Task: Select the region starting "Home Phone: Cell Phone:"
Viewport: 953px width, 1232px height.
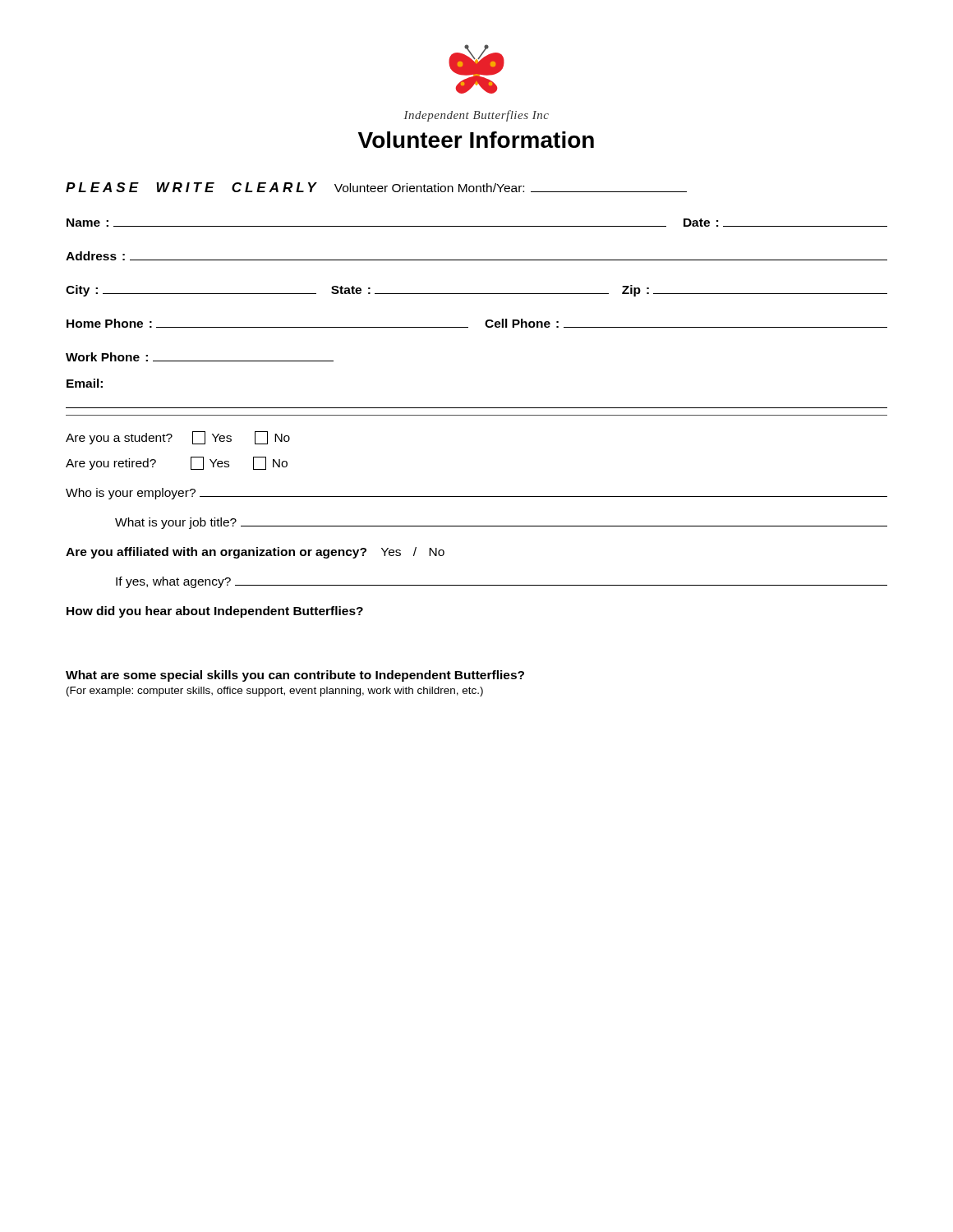Action: tap(476, 322)
